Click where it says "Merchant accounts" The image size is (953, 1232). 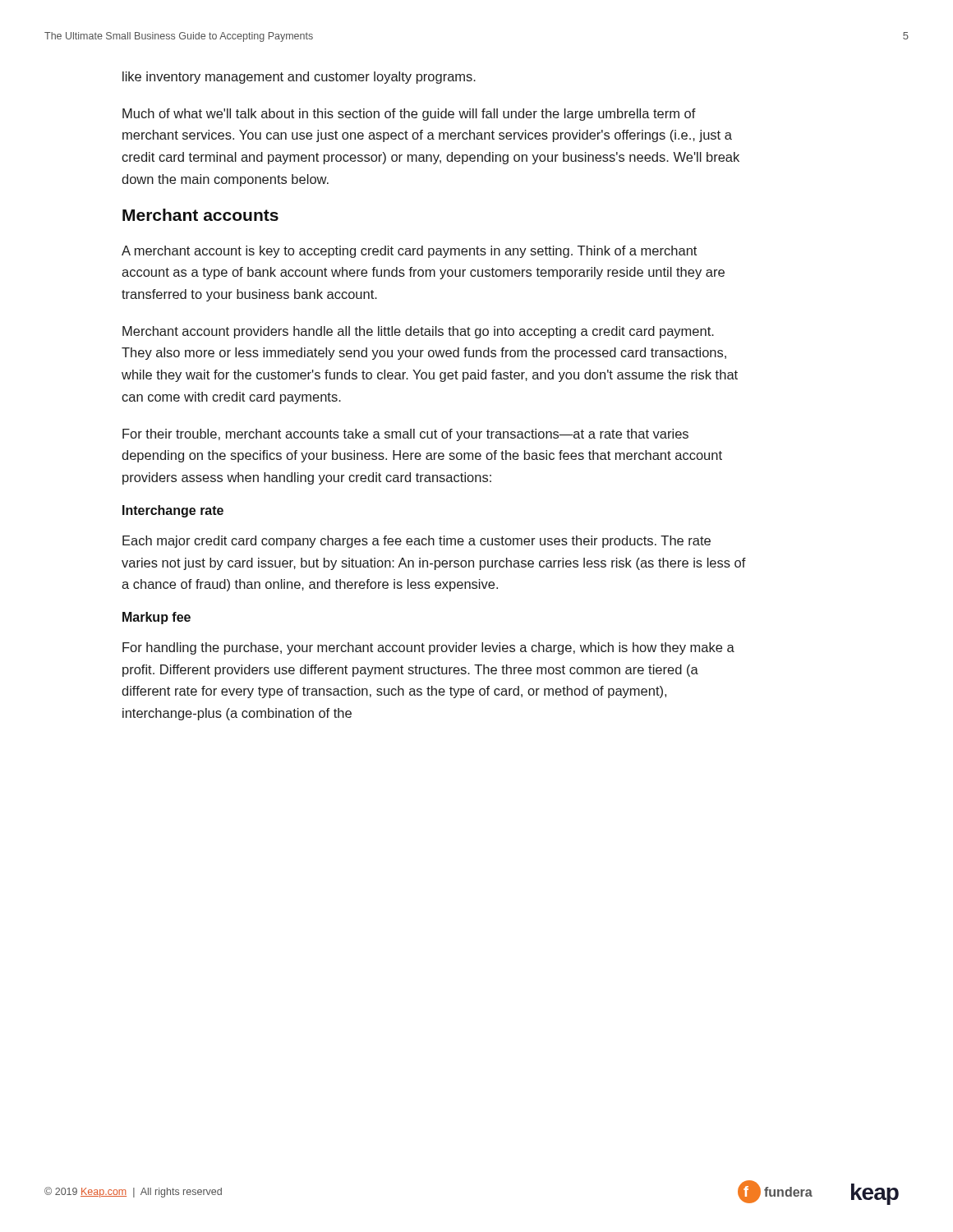[x=200, y=214]
